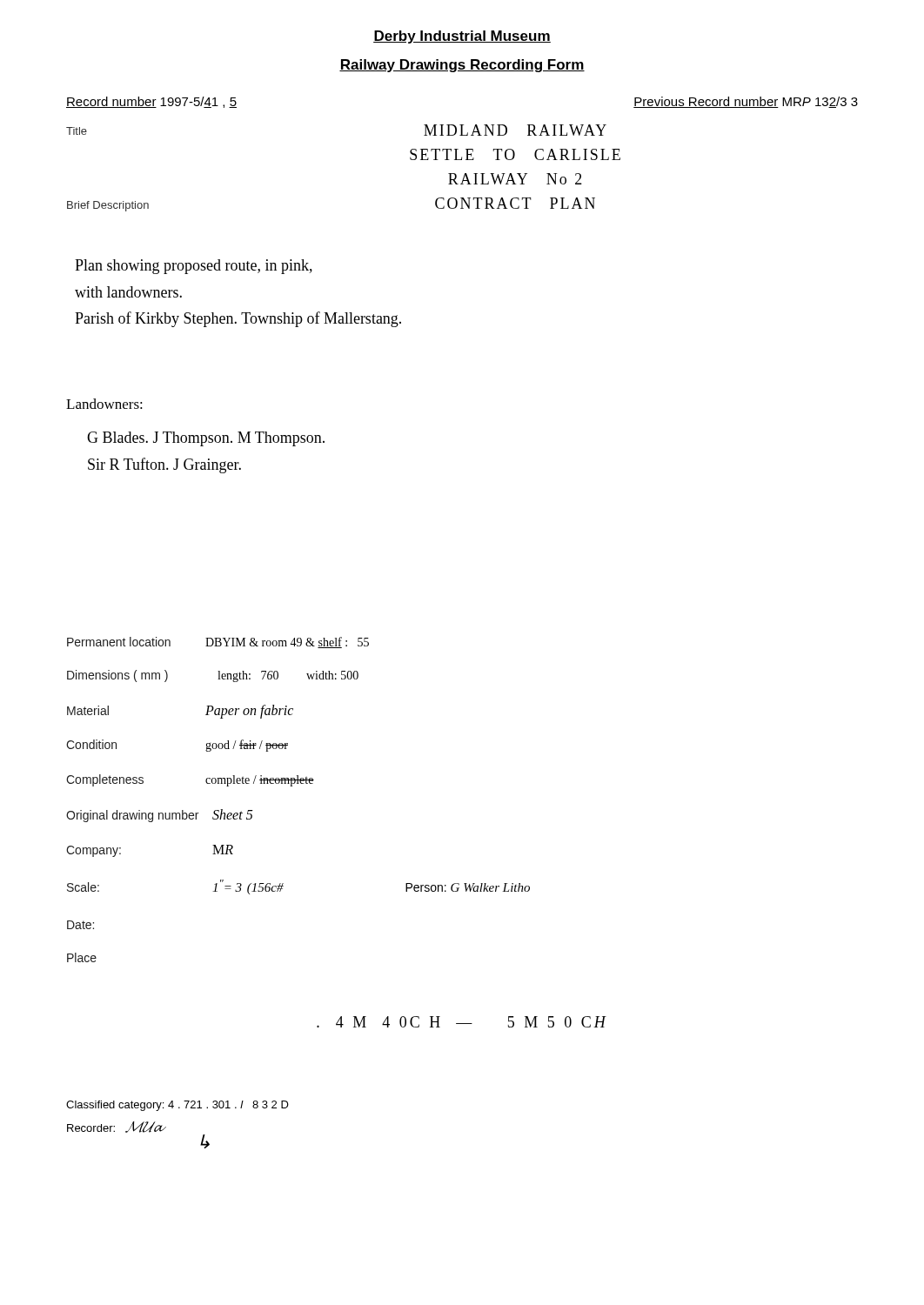Click where it says "Dimensions ( mm ) length: 760 width: 500"

point(212,676)
